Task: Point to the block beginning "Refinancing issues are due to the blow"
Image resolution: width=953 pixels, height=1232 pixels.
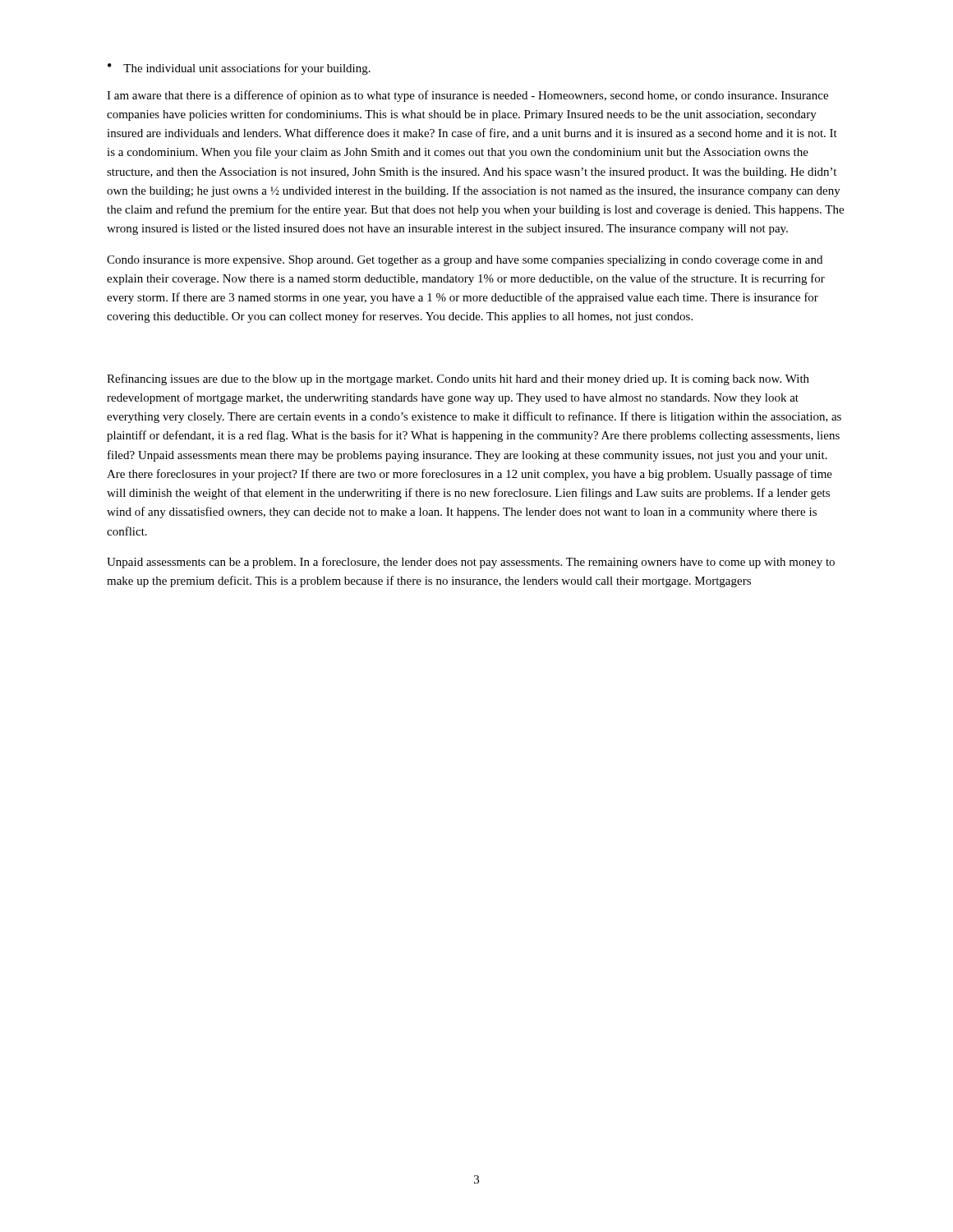Action: tap(474, 455)
